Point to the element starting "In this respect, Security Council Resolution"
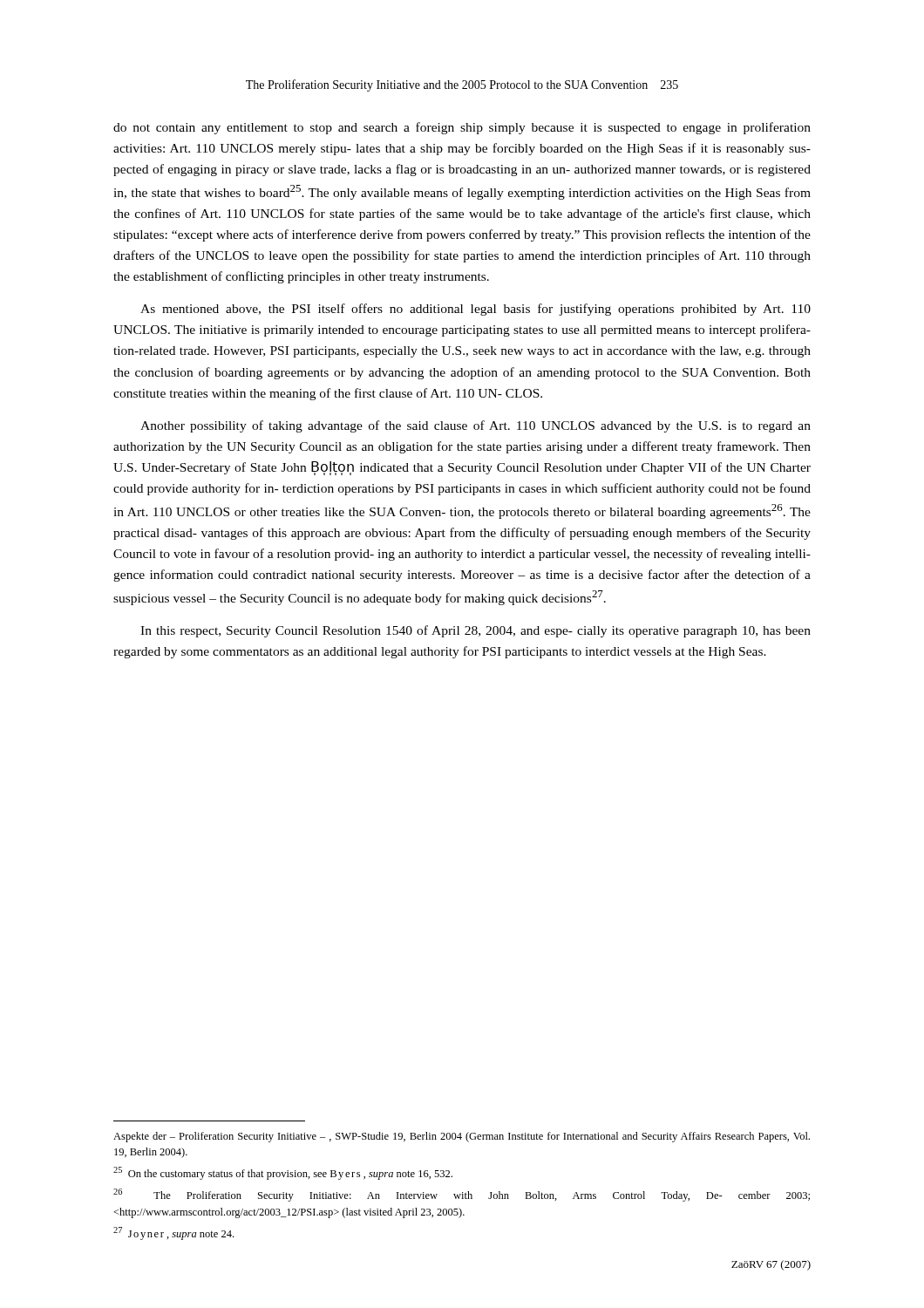The width and height of the screenshot is (924, 1308). point(462,641)
